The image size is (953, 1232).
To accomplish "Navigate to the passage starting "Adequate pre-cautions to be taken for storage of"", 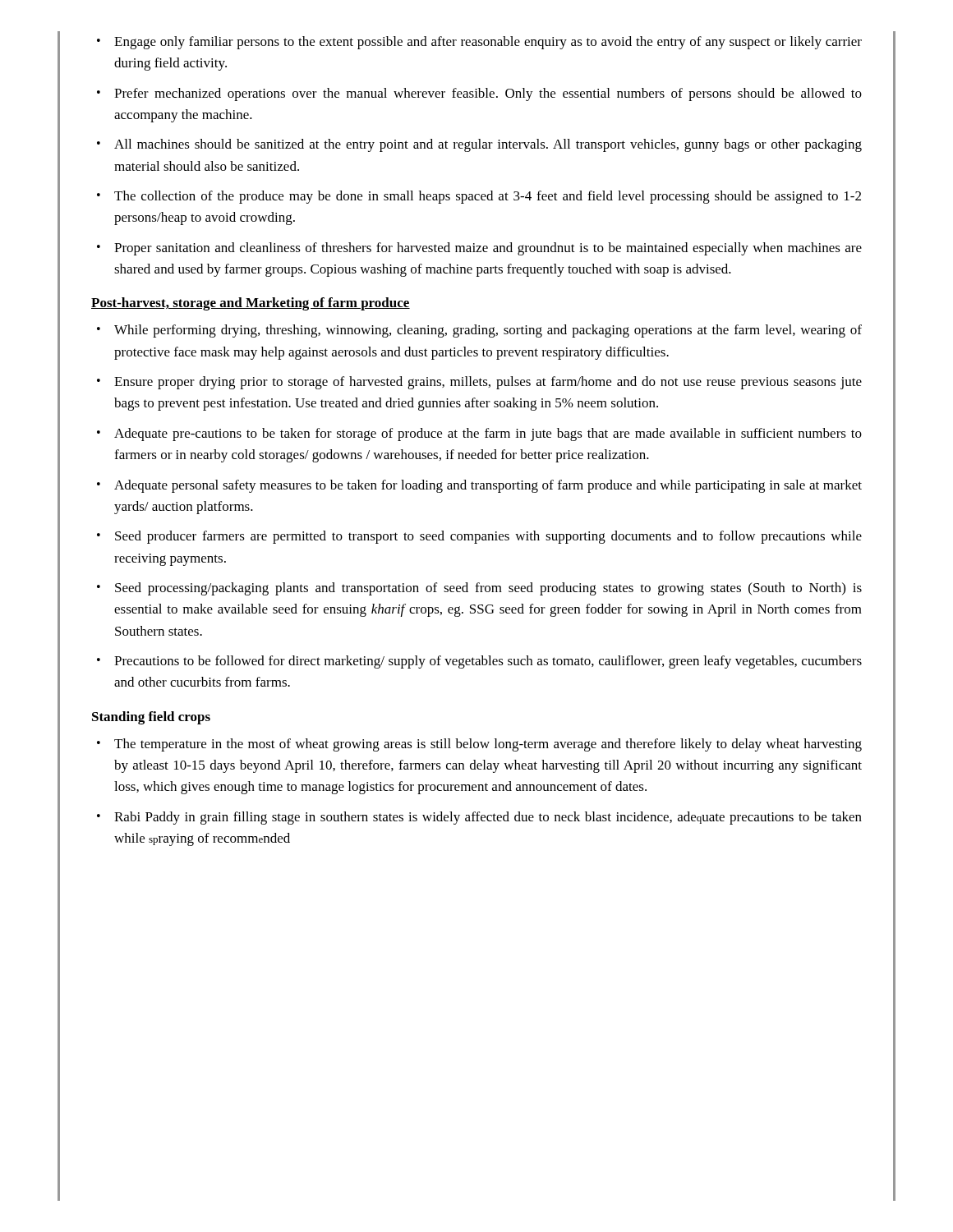I will tap(476, 444).
